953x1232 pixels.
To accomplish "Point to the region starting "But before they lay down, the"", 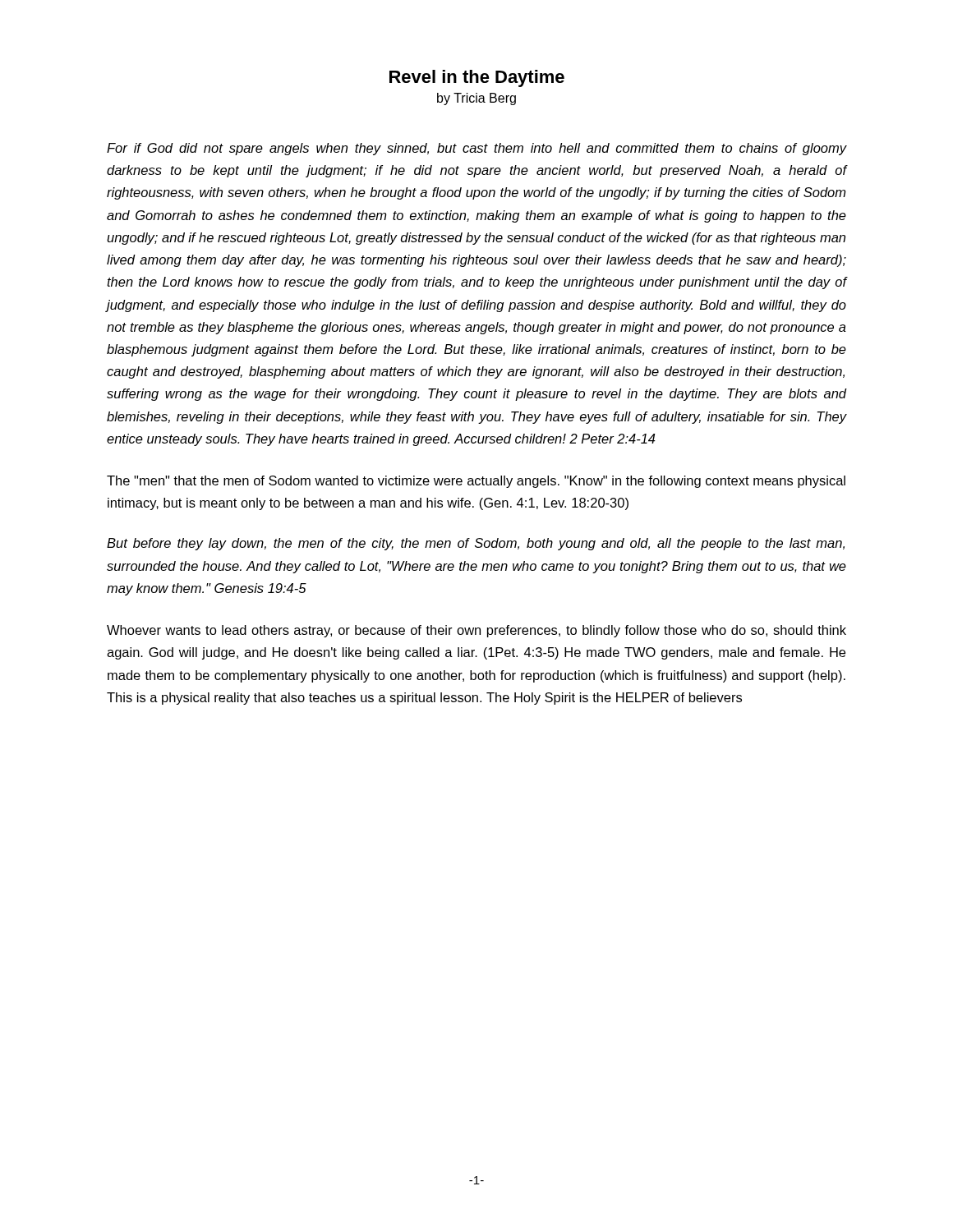I will pos(476,566).
